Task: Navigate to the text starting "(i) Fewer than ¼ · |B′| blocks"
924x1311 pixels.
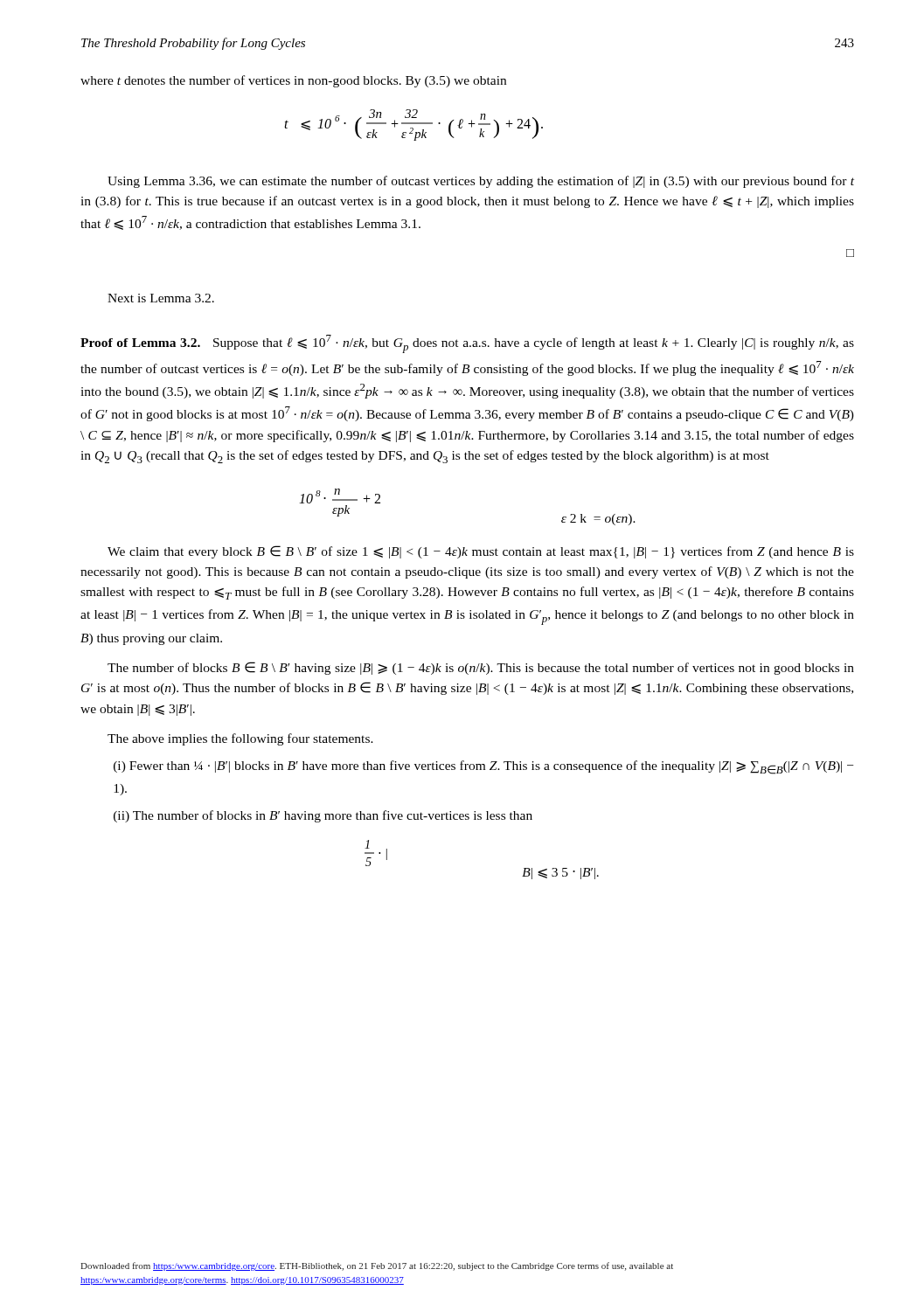Action: click(482, 777)
